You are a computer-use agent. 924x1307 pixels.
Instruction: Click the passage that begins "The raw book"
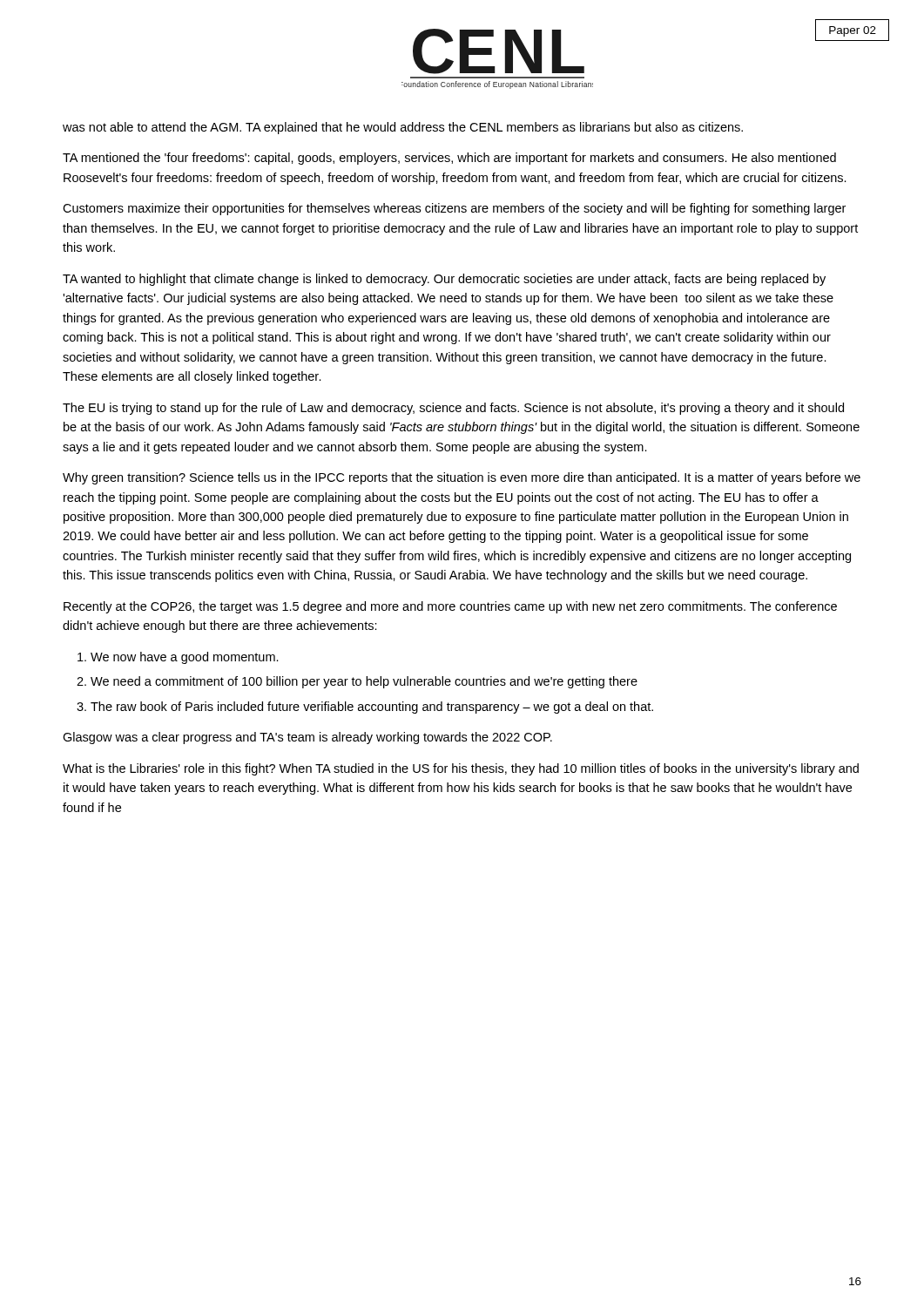pos(372,706)
